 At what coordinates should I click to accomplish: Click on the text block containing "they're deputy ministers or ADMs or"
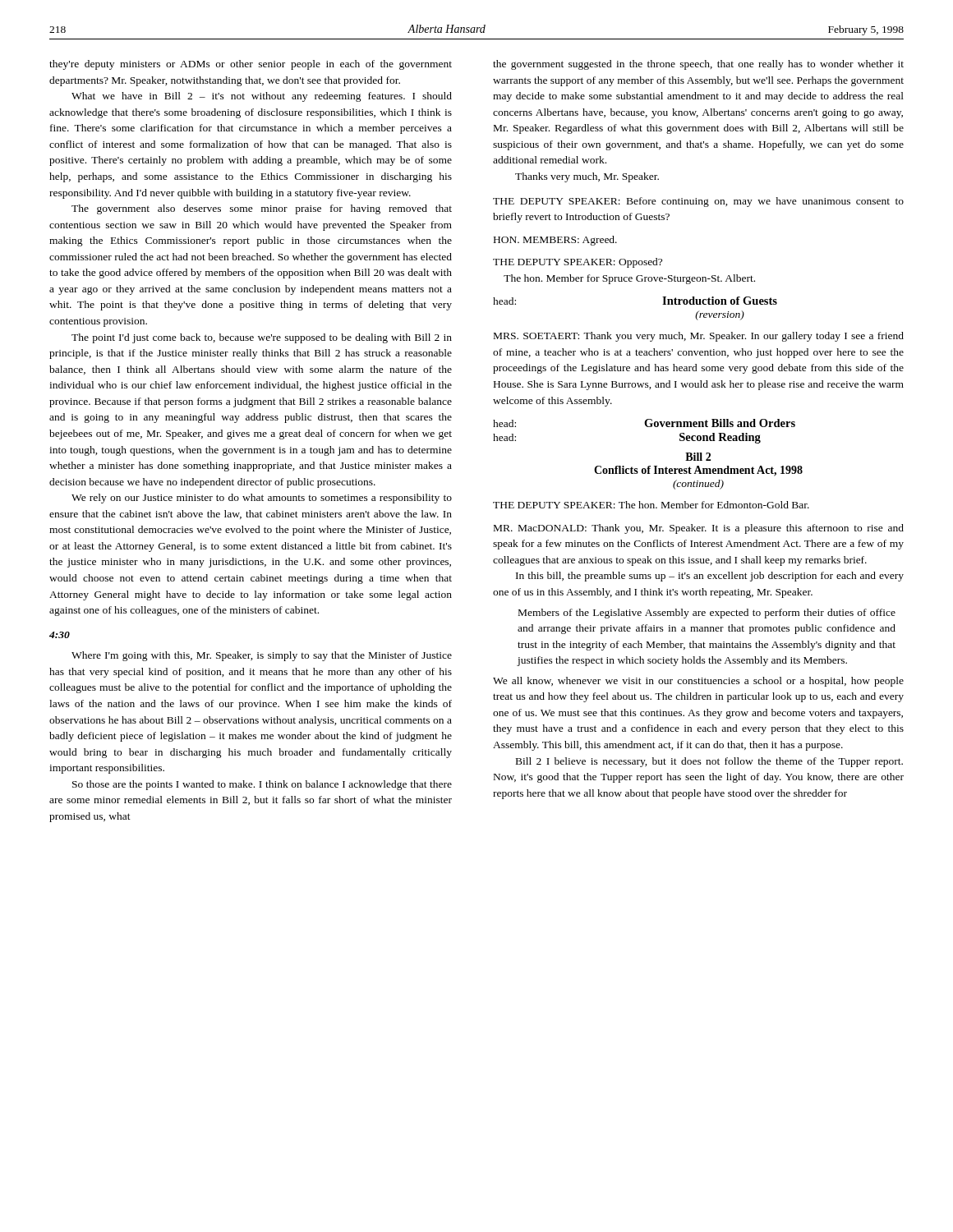[x=251, y=337]
